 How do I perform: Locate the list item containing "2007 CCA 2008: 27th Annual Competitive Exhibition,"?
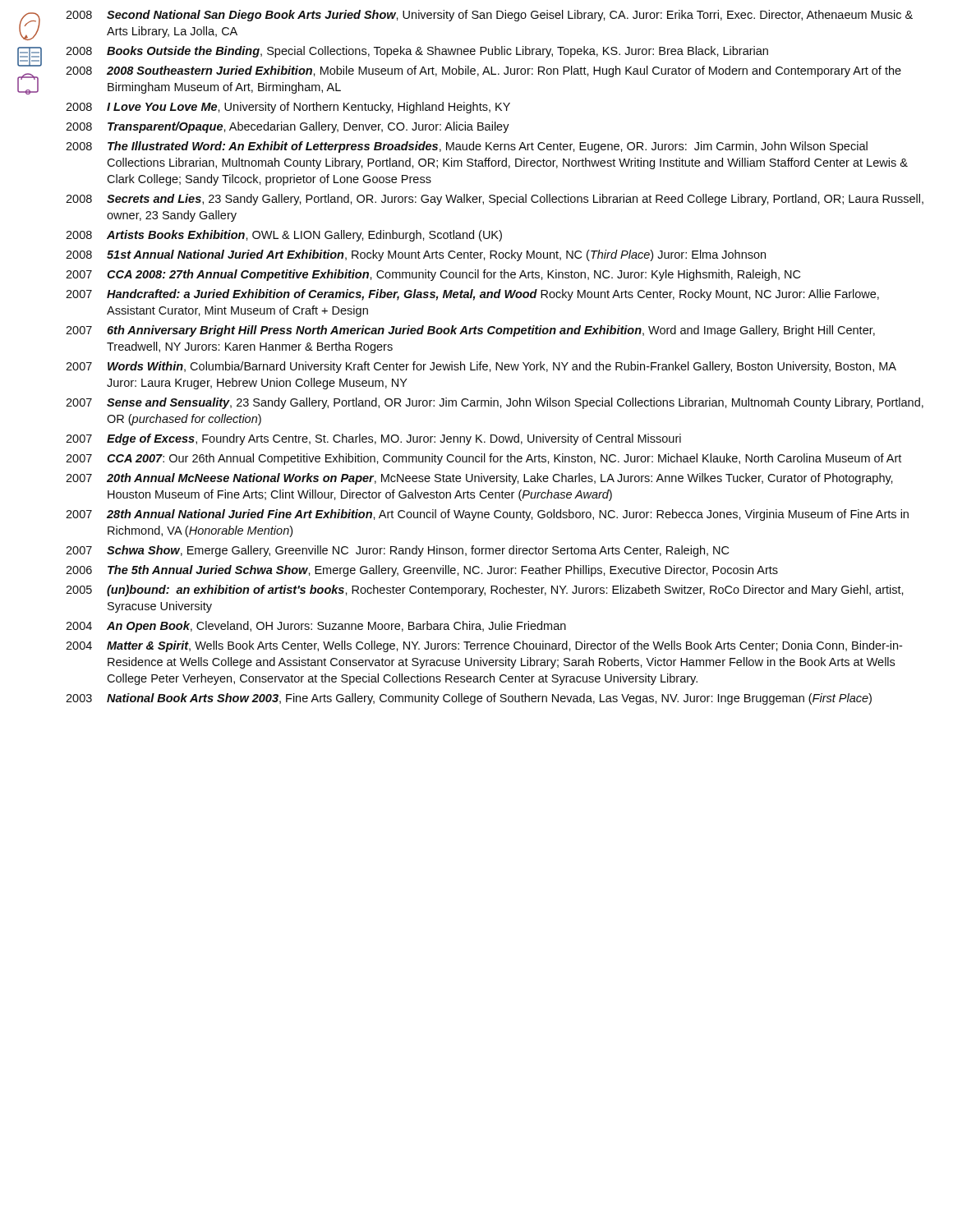click(497, 274)
